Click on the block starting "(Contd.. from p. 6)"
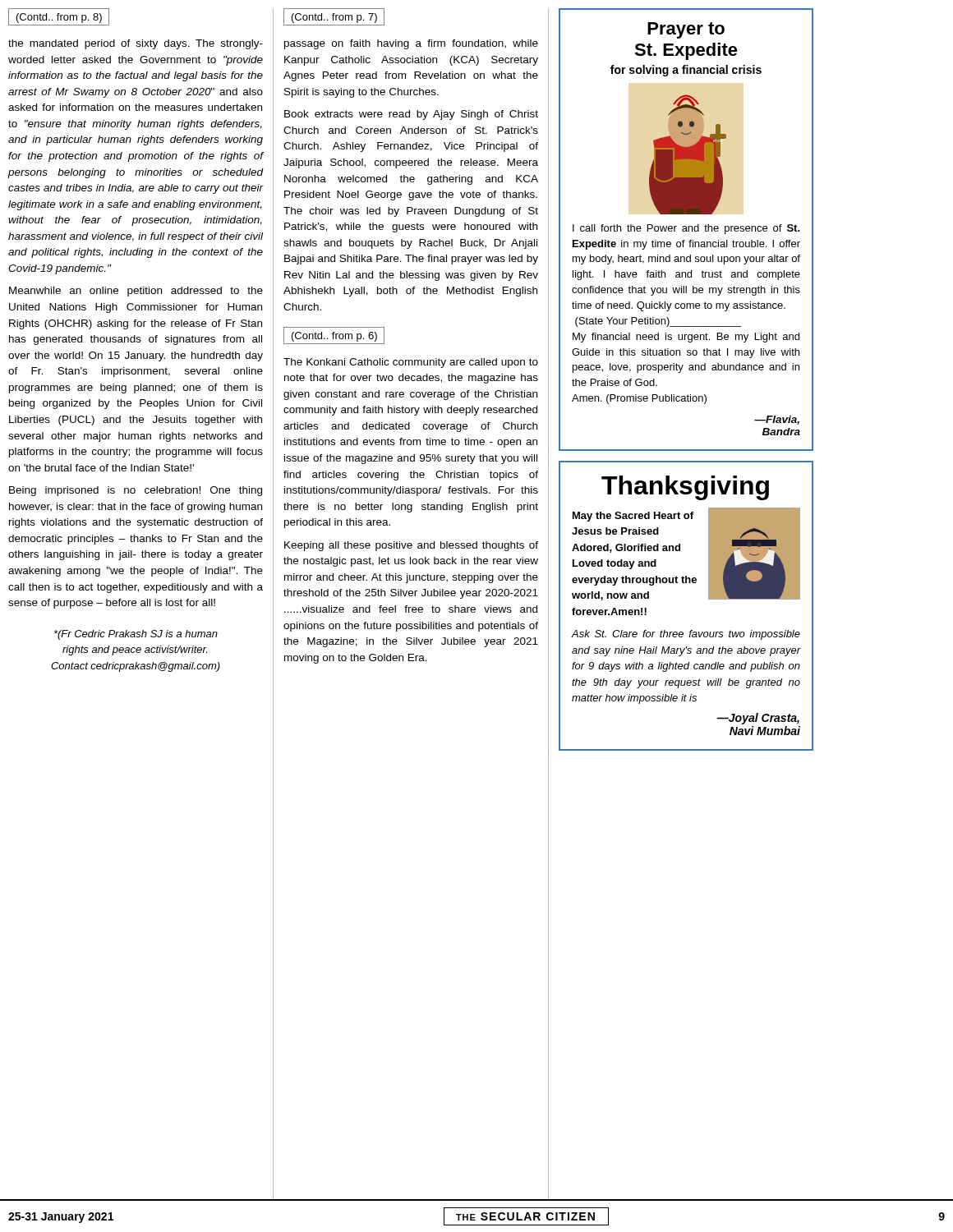Image resolution: width=953 pixels, height=1232 pixels. point(334,335)
